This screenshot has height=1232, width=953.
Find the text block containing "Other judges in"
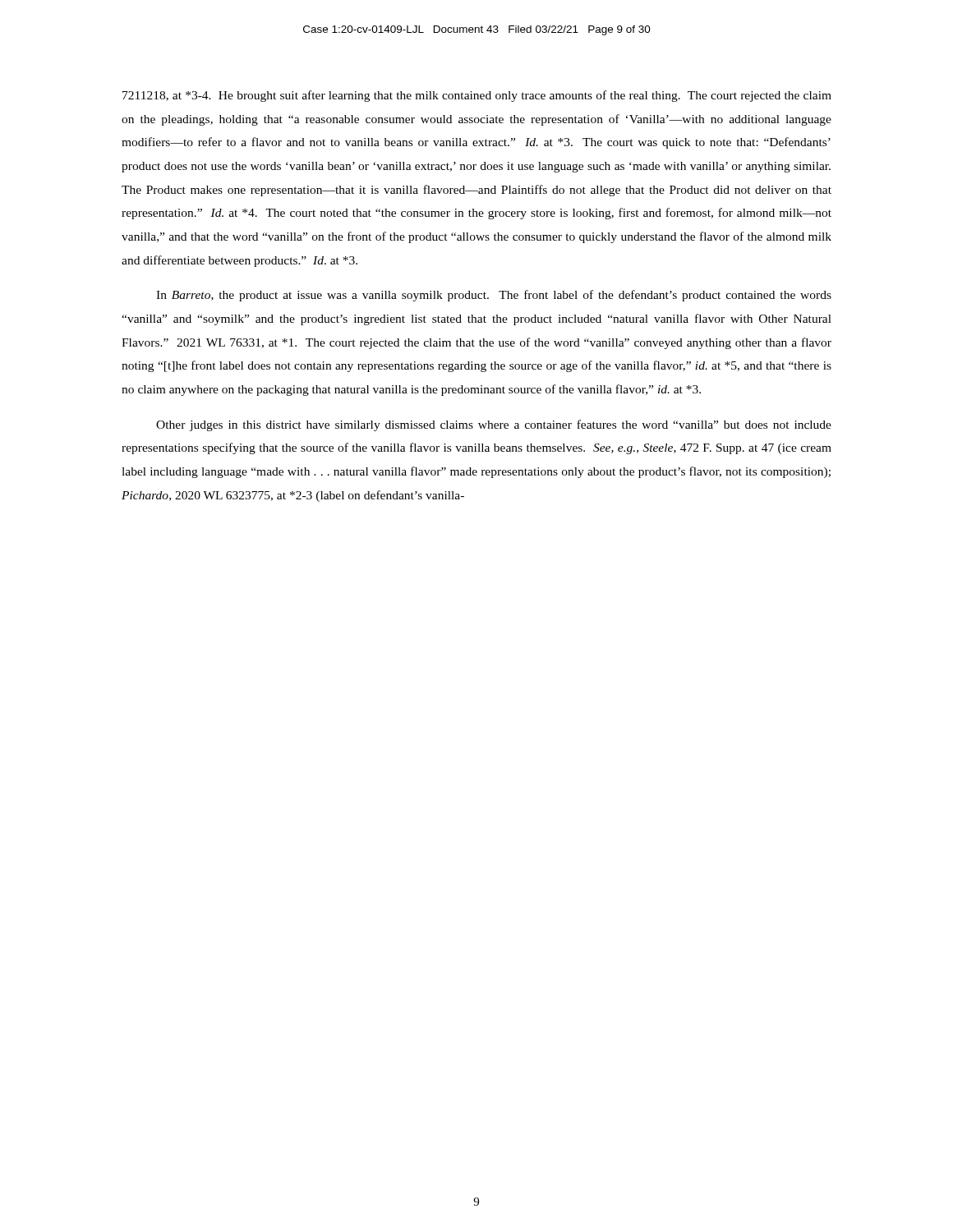click(x=476, y=459)
